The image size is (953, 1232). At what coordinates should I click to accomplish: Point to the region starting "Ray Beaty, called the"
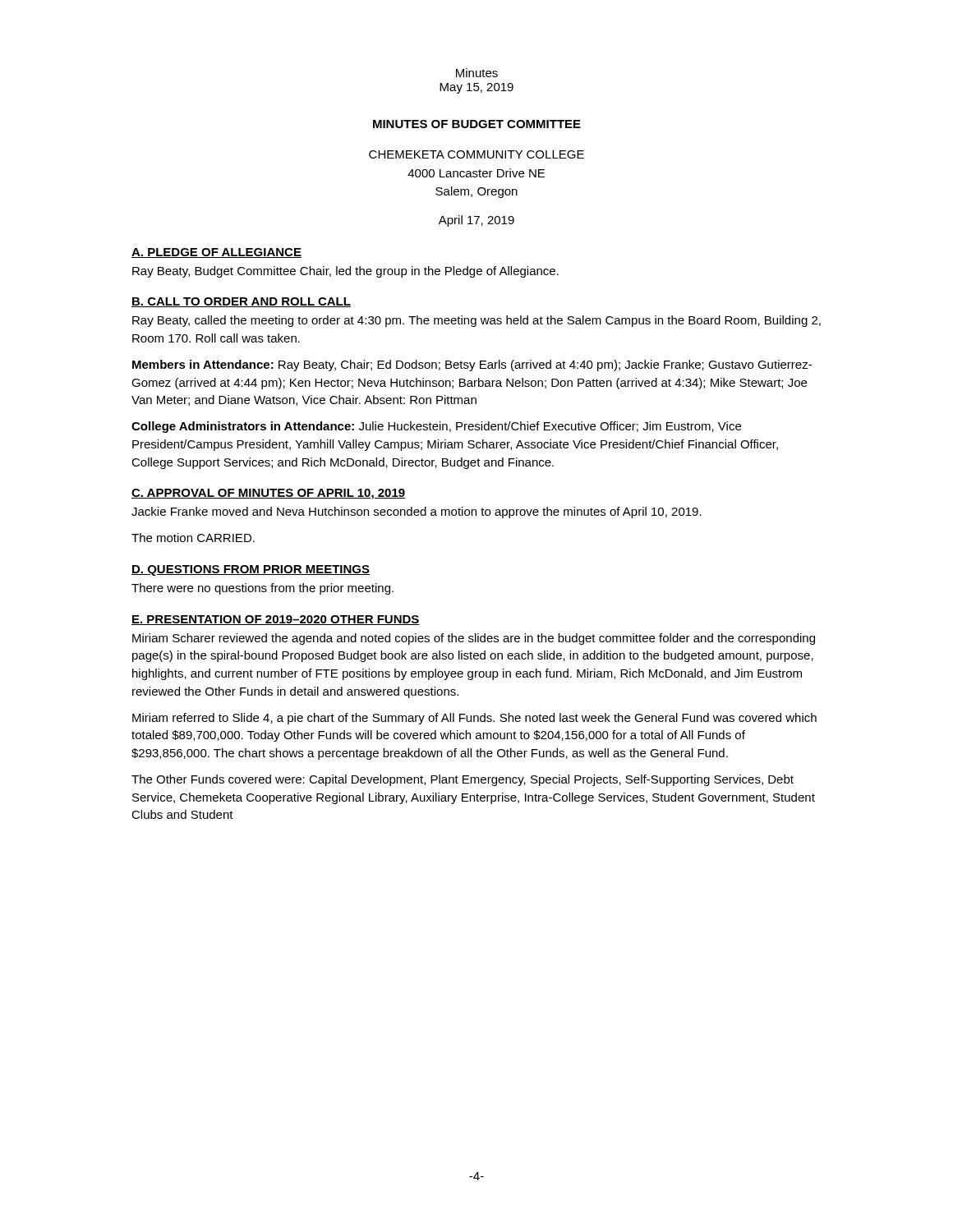[x=476, y=329]
